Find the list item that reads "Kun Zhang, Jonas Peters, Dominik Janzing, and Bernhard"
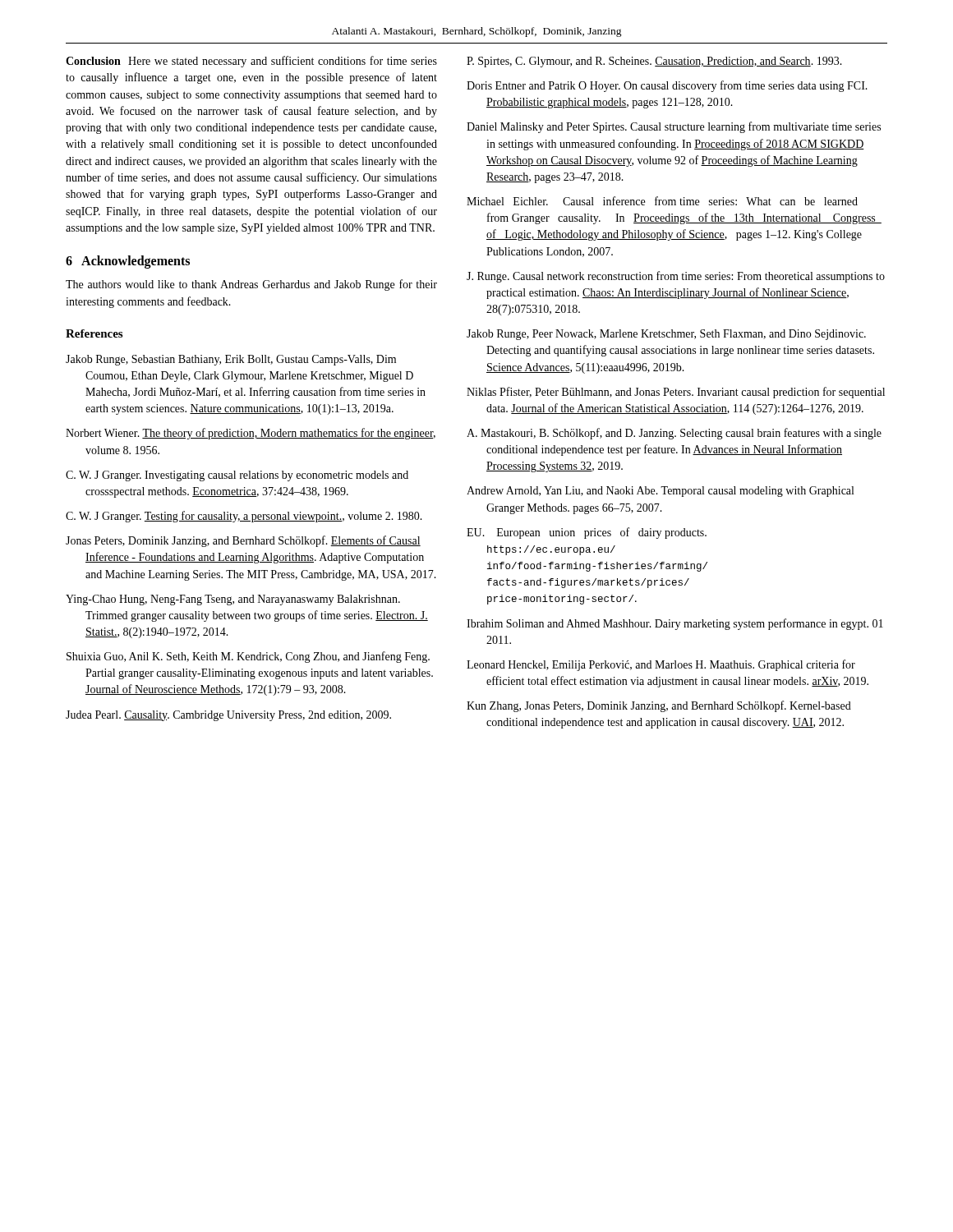 pos(659,714)
